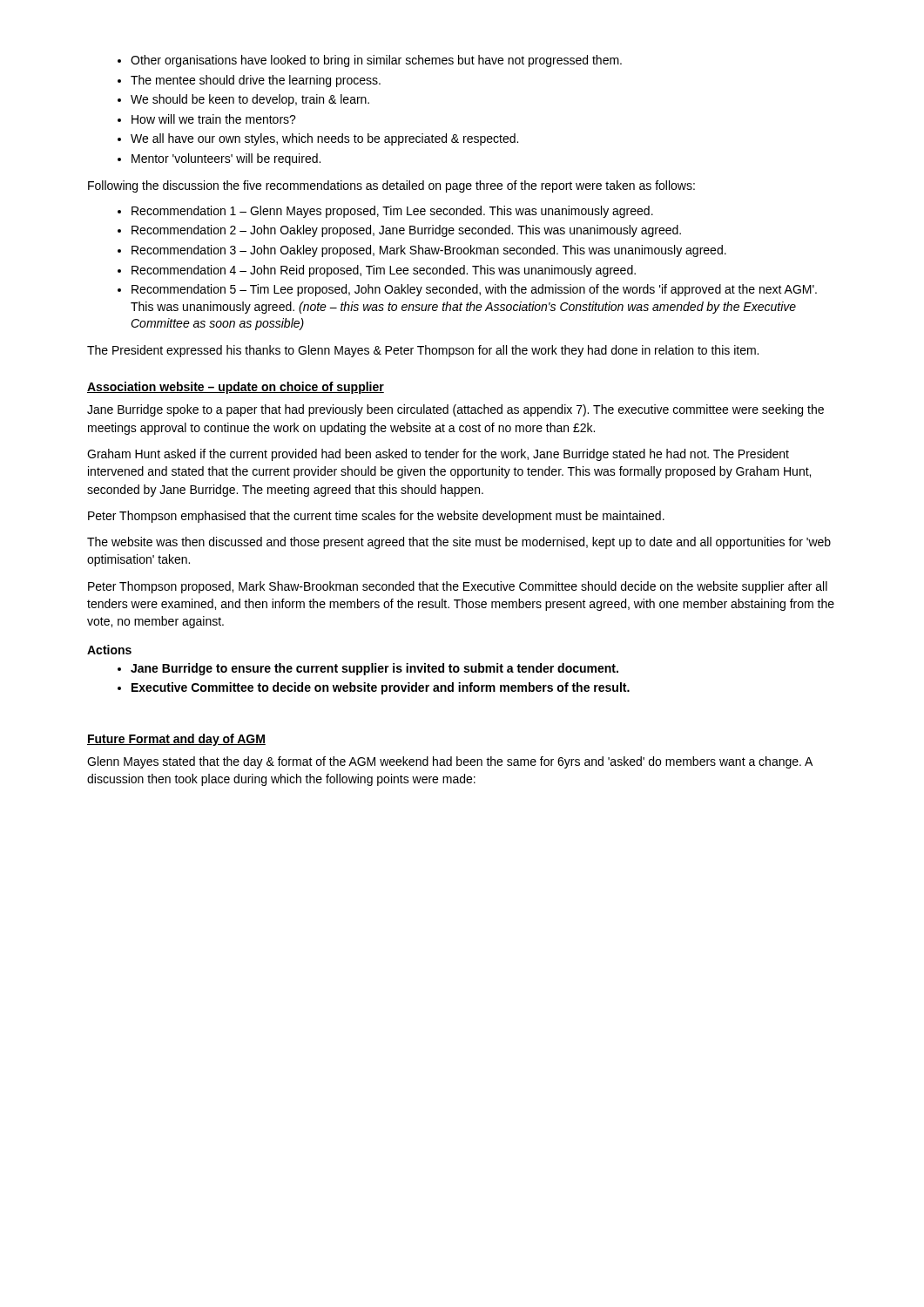Select the element starting "Following the discussion the five recommendations as detailed"
This screenshot has width=924, height=1307.
click(462, 185)
